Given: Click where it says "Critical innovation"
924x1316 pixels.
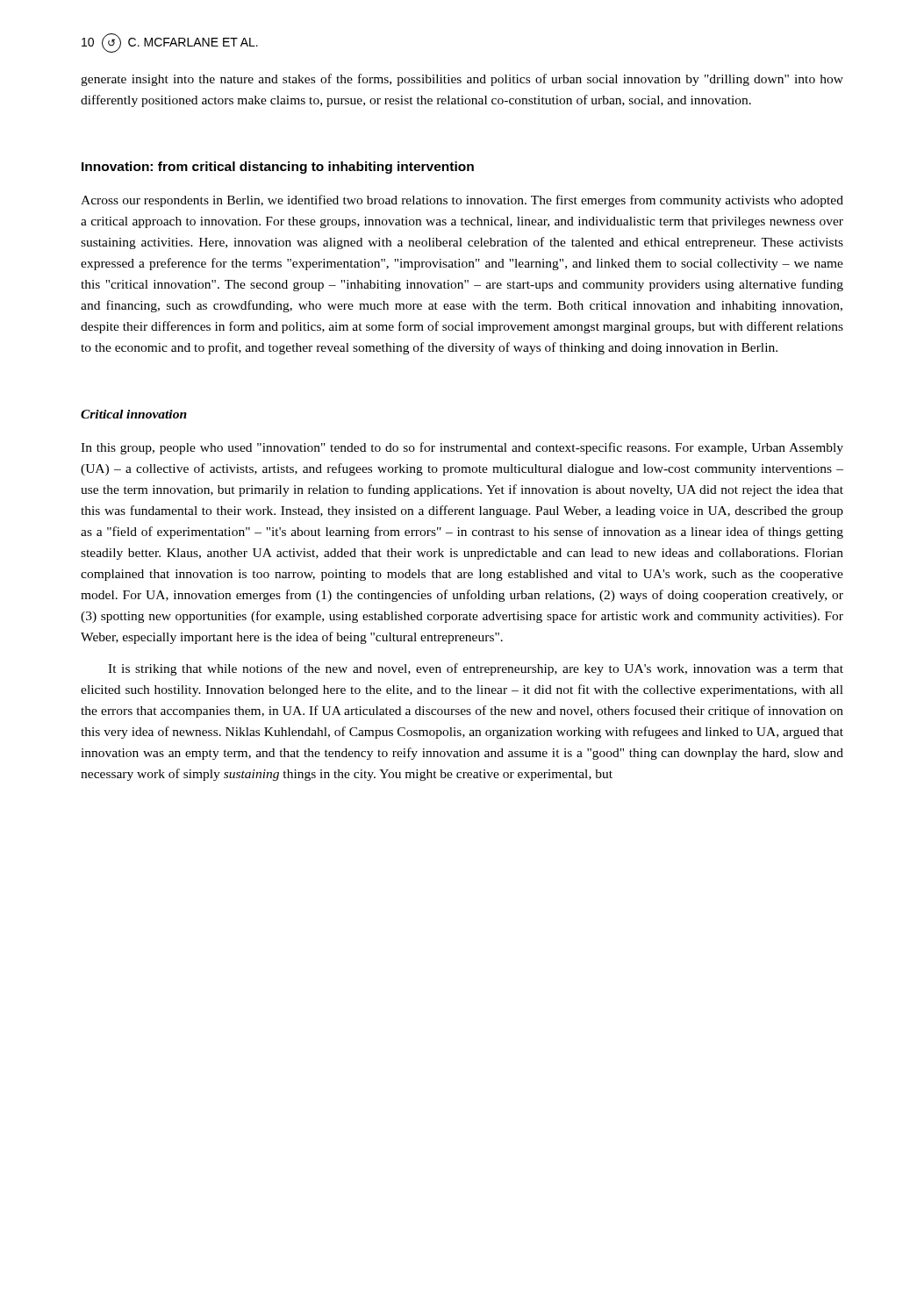Looking at the screenshot, I should click(134, 414).
